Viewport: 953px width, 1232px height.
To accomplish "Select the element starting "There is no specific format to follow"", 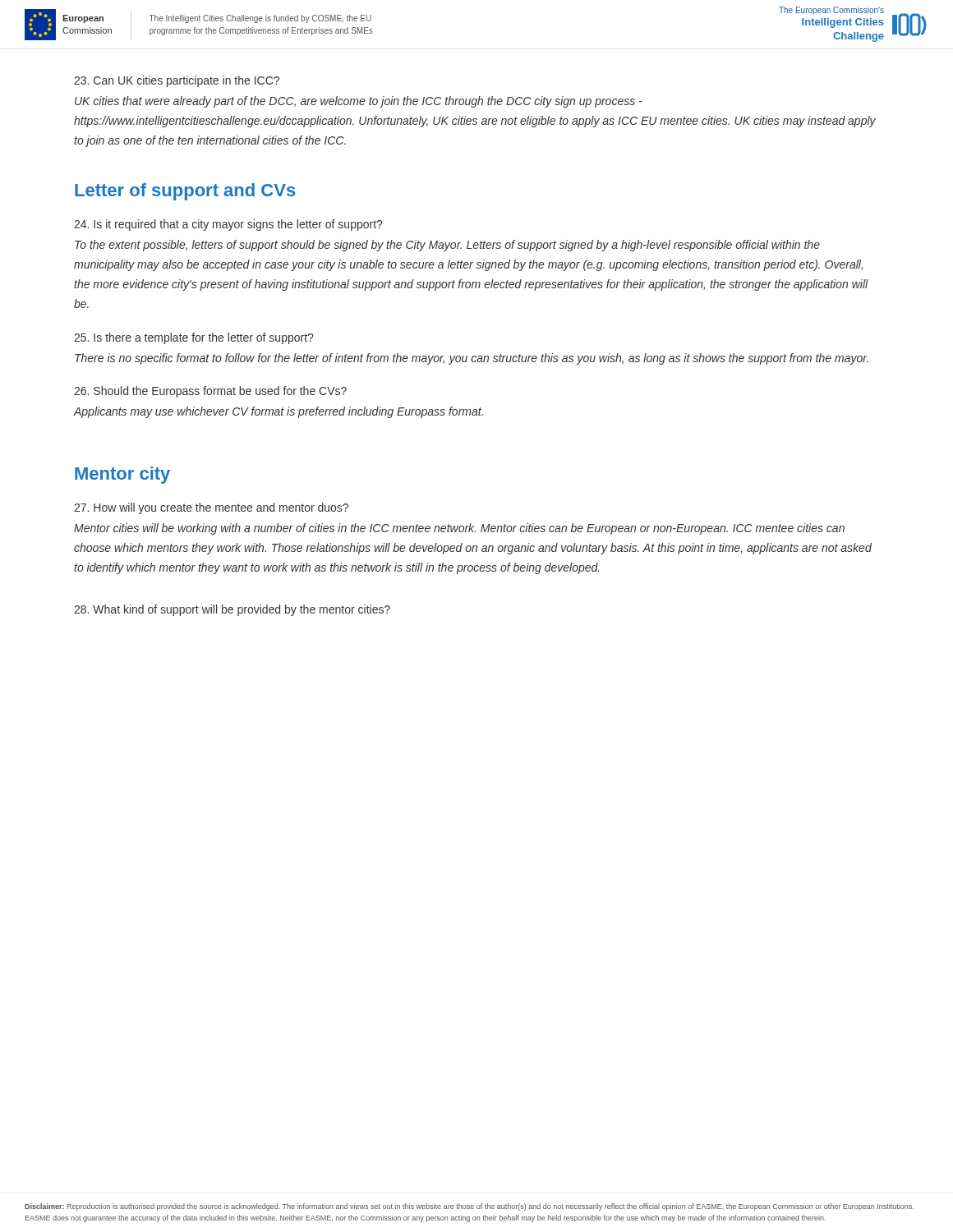I will point(472,358).
